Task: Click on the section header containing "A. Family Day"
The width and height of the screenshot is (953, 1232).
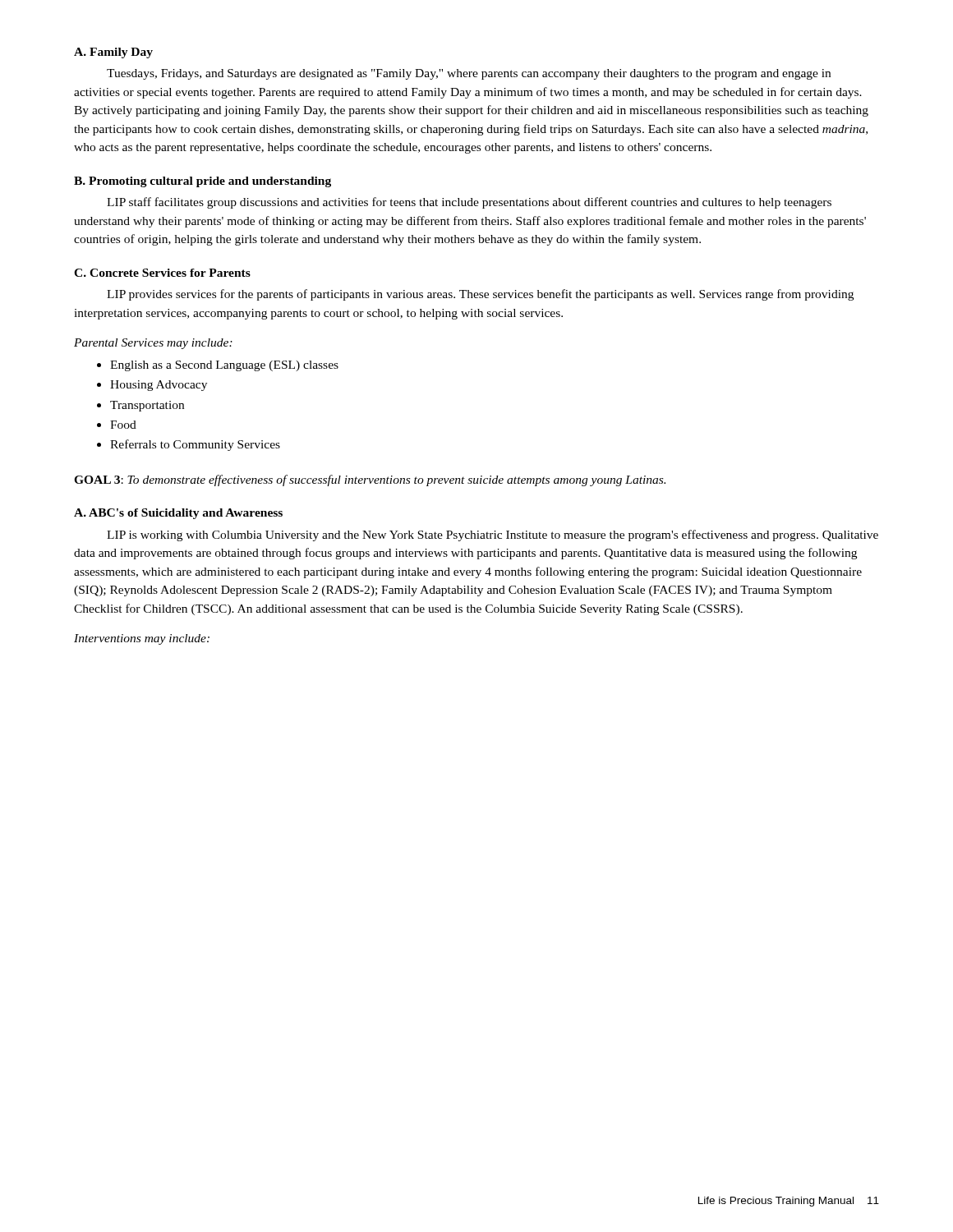Action: [113, 51]
